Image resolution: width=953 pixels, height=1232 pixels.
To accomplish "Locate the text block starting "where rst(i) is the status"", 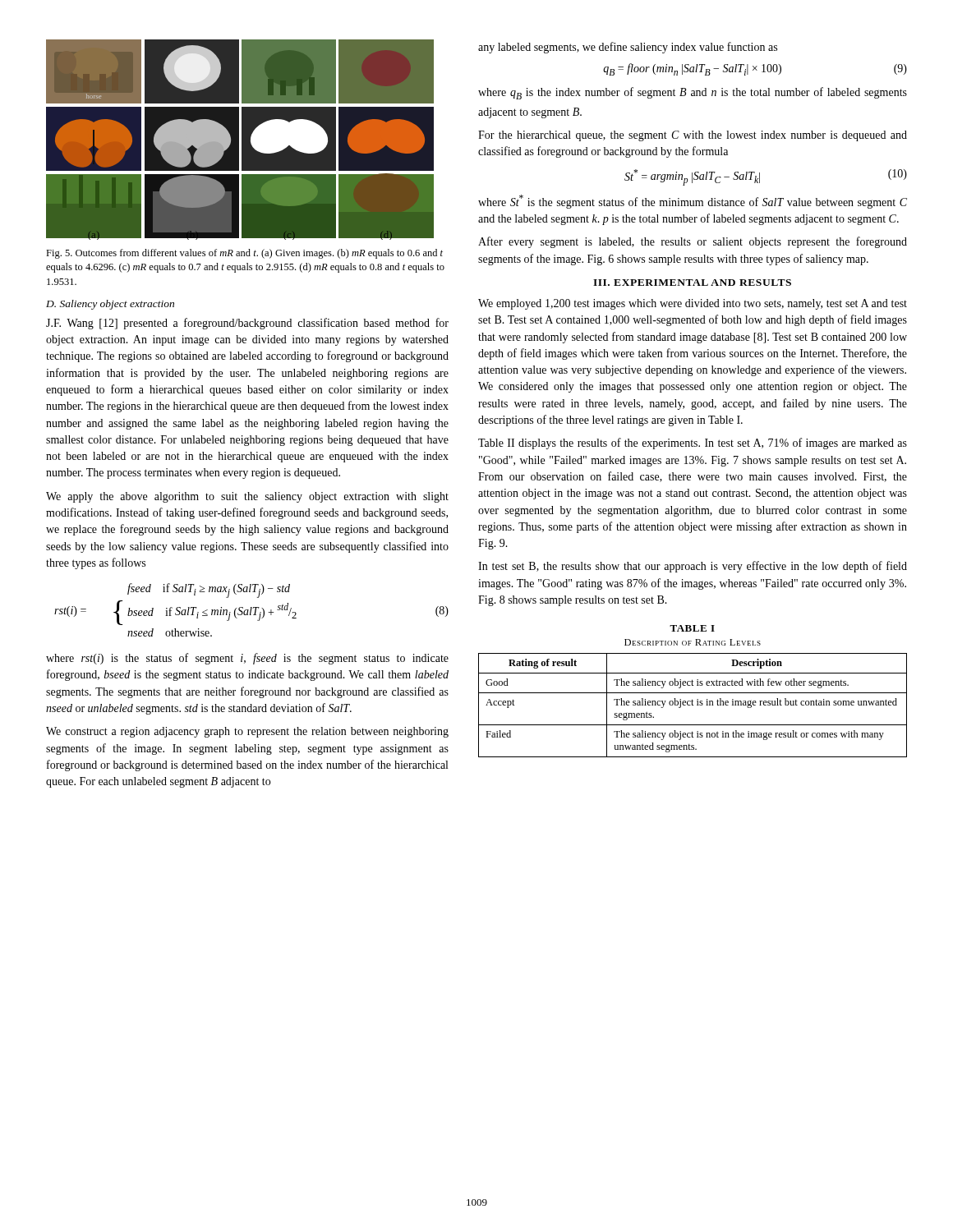I will (247, 684).
